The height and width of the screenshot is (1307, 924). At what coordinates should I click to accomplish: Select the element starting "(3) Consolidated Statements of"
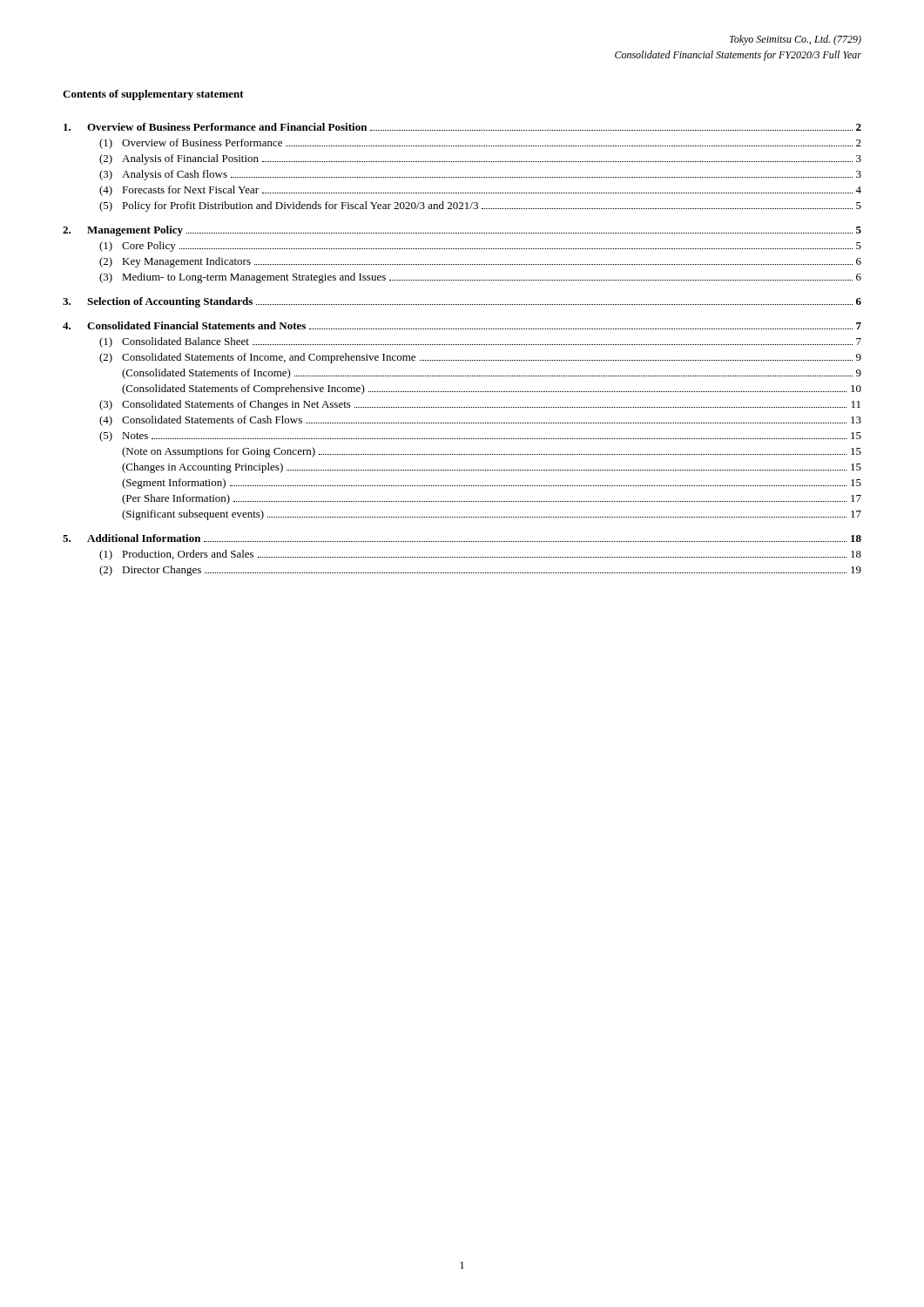pos(480,404)
